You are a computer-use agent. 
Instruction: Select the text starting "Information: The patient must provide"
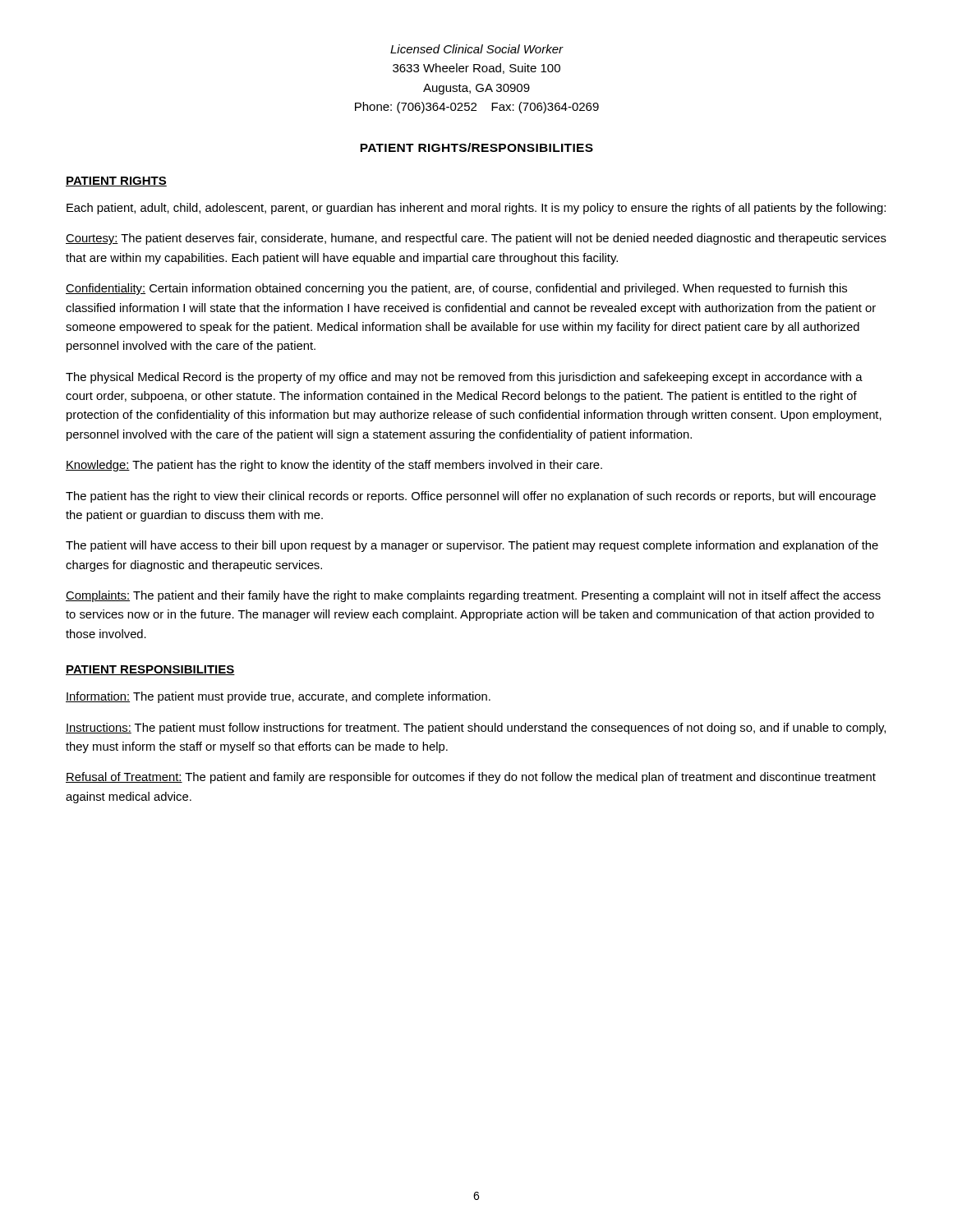(278, 697)
